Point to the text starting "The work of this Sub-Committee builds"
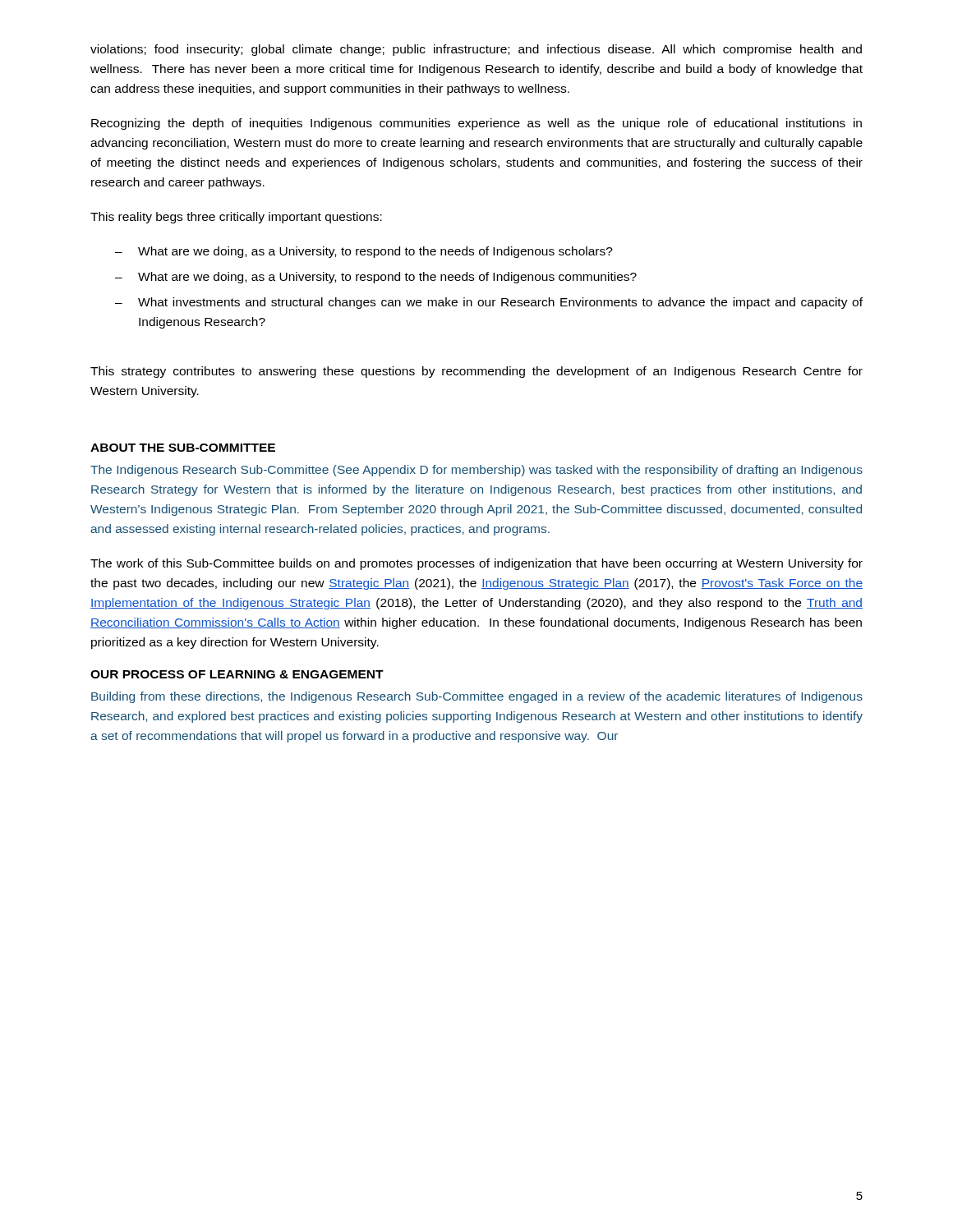953x1232 pixels. (476, 603)
